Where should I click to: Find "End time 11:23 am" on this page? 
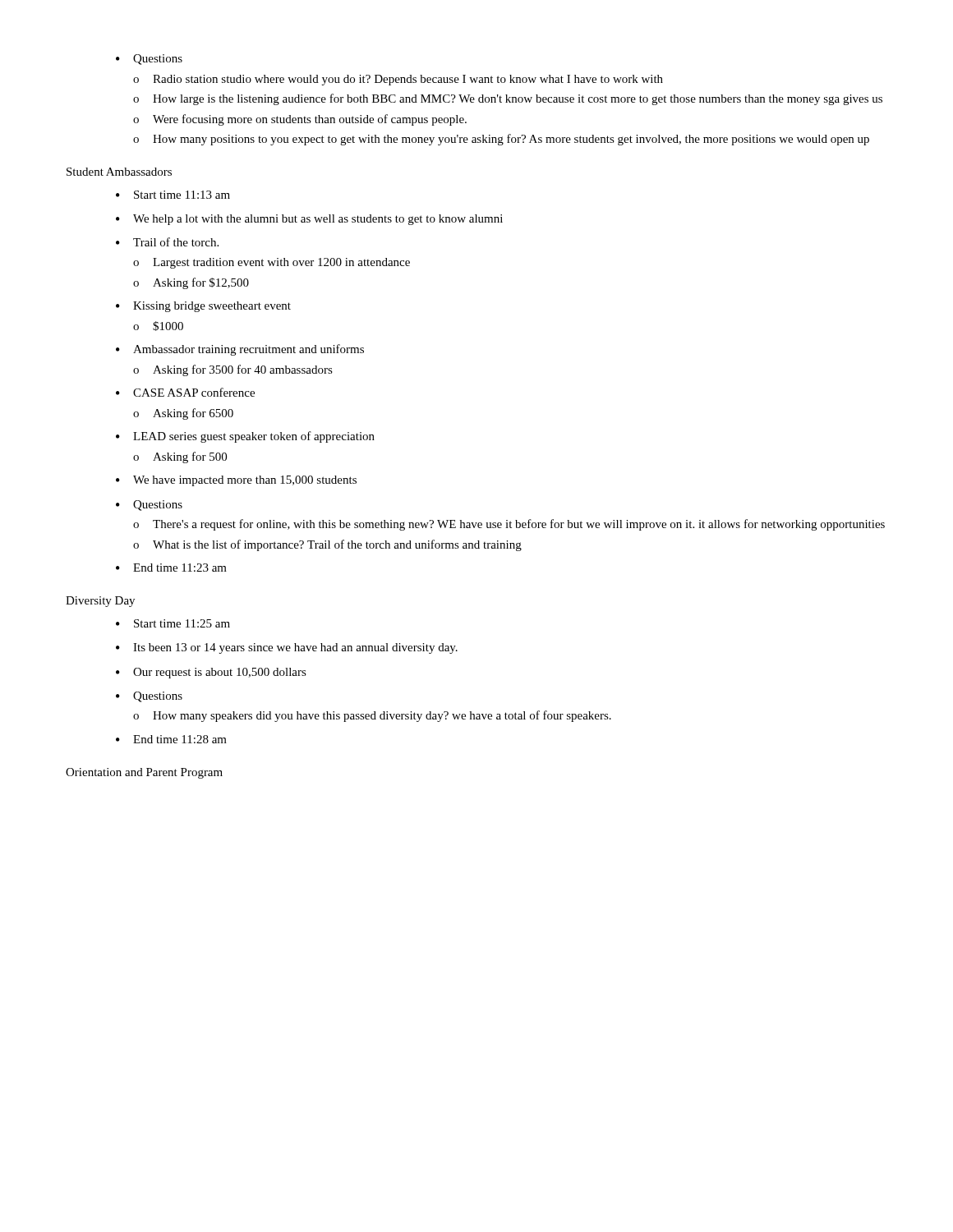pyautogui.click(x=180, y=568)
